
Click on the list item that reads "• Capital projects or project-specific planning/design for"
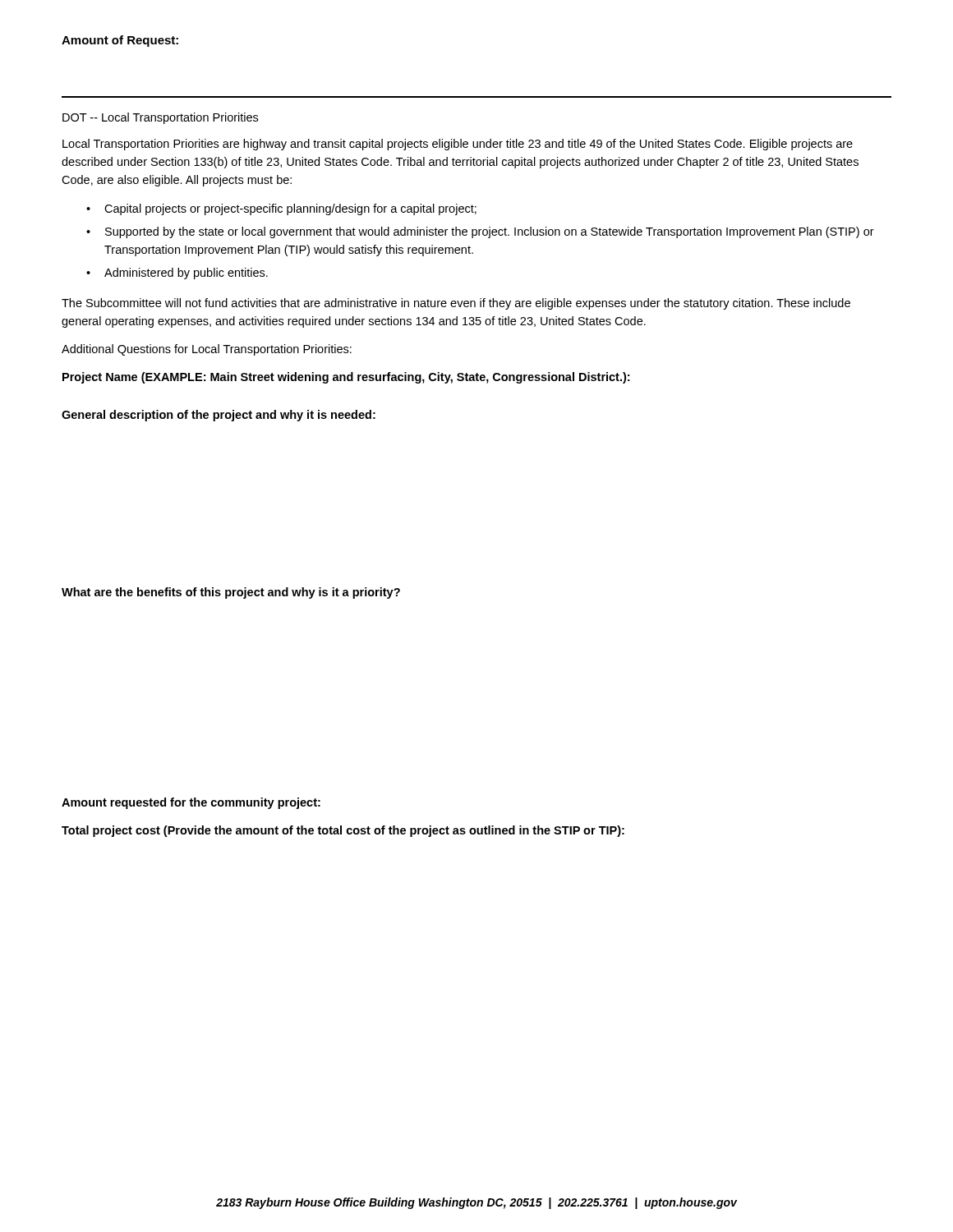click(x=281, y=209)
